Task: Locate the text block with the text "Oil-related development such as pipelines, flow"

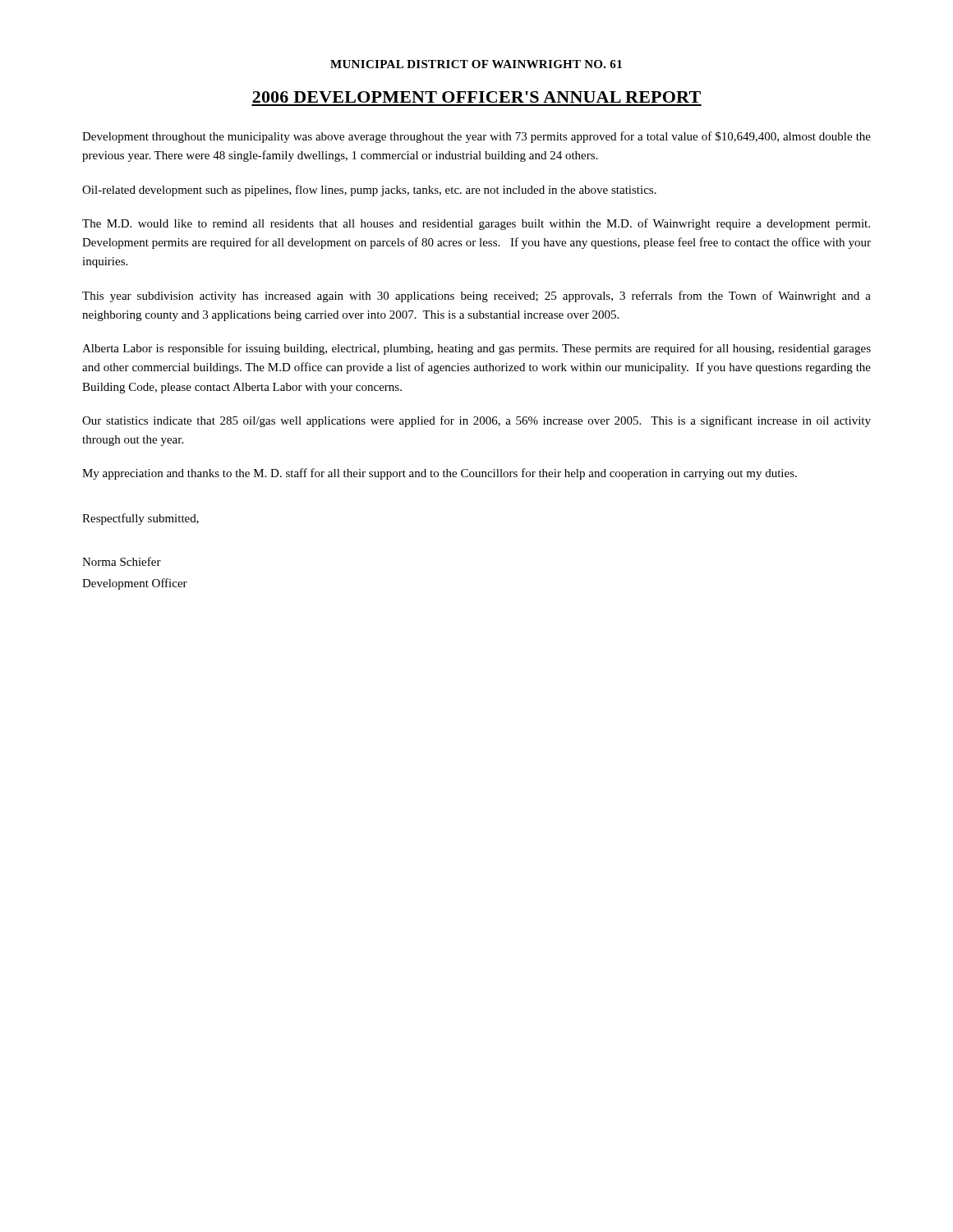Action: tap(369, 189)
